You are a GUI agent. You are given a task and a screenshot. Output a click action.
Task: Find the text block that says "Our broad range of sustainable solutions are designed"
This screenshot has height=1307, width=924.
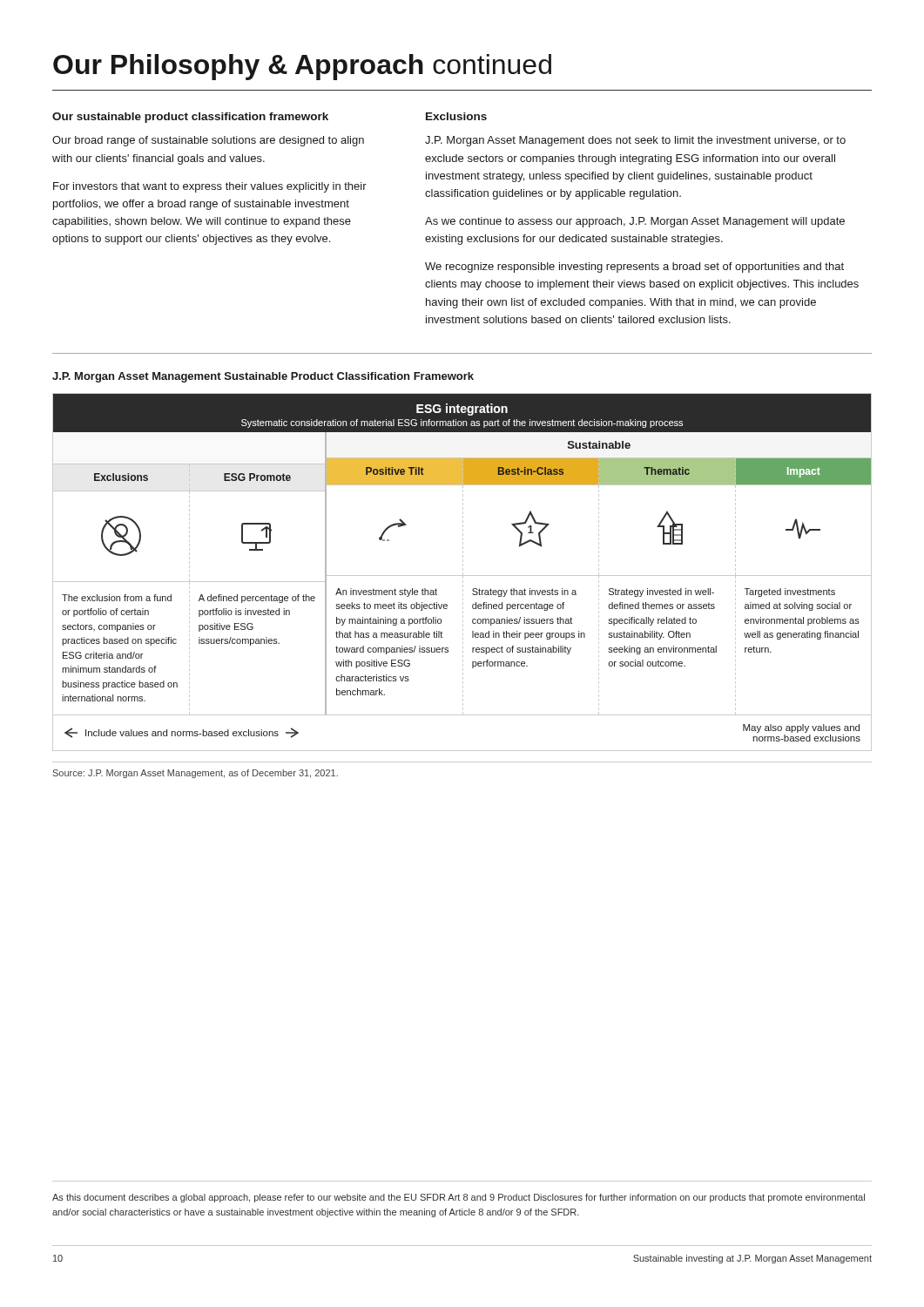point(208,149)
